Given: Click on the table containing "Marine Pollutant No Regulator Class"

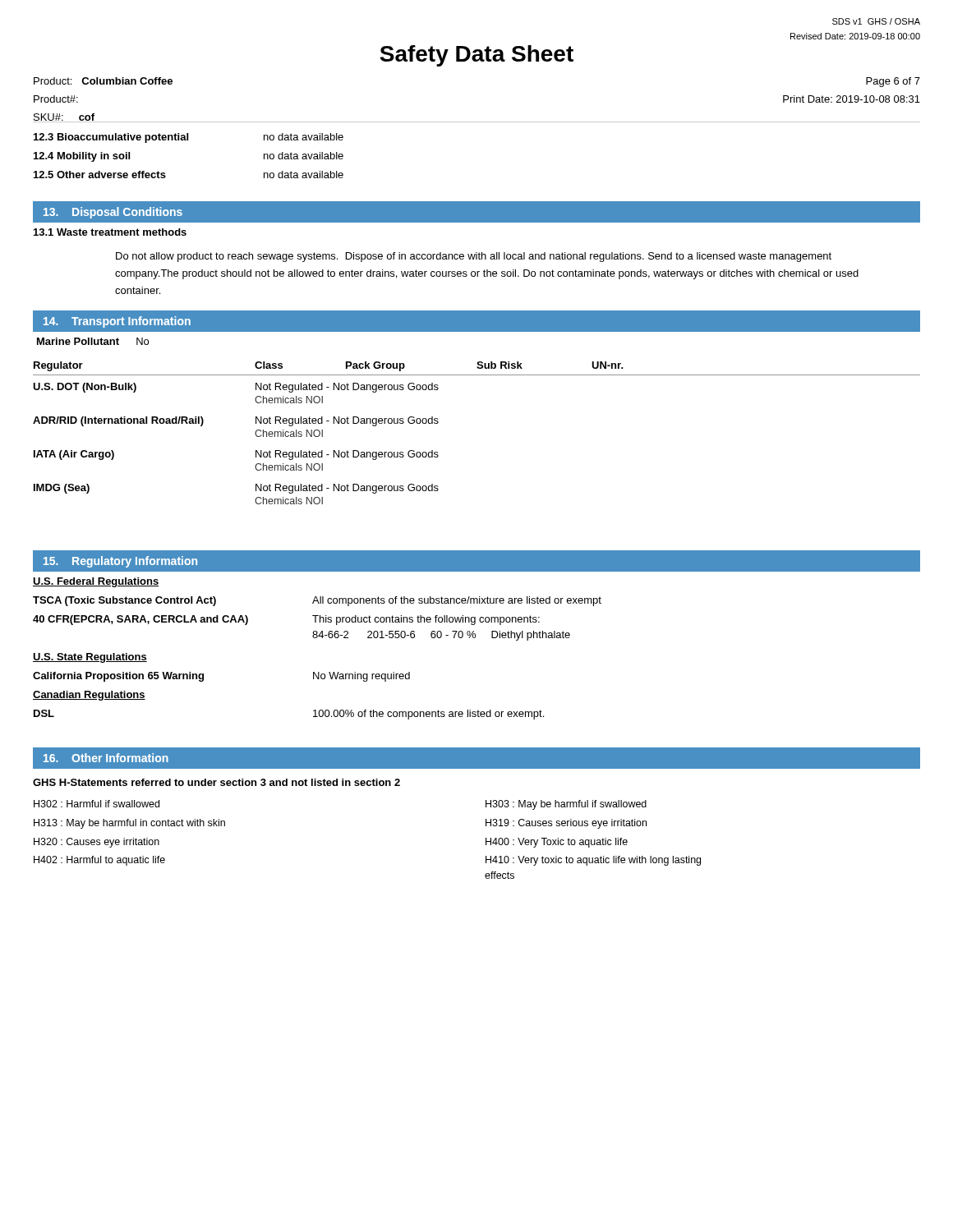Looking at the screenshot, I should click(x=476, y=421).
